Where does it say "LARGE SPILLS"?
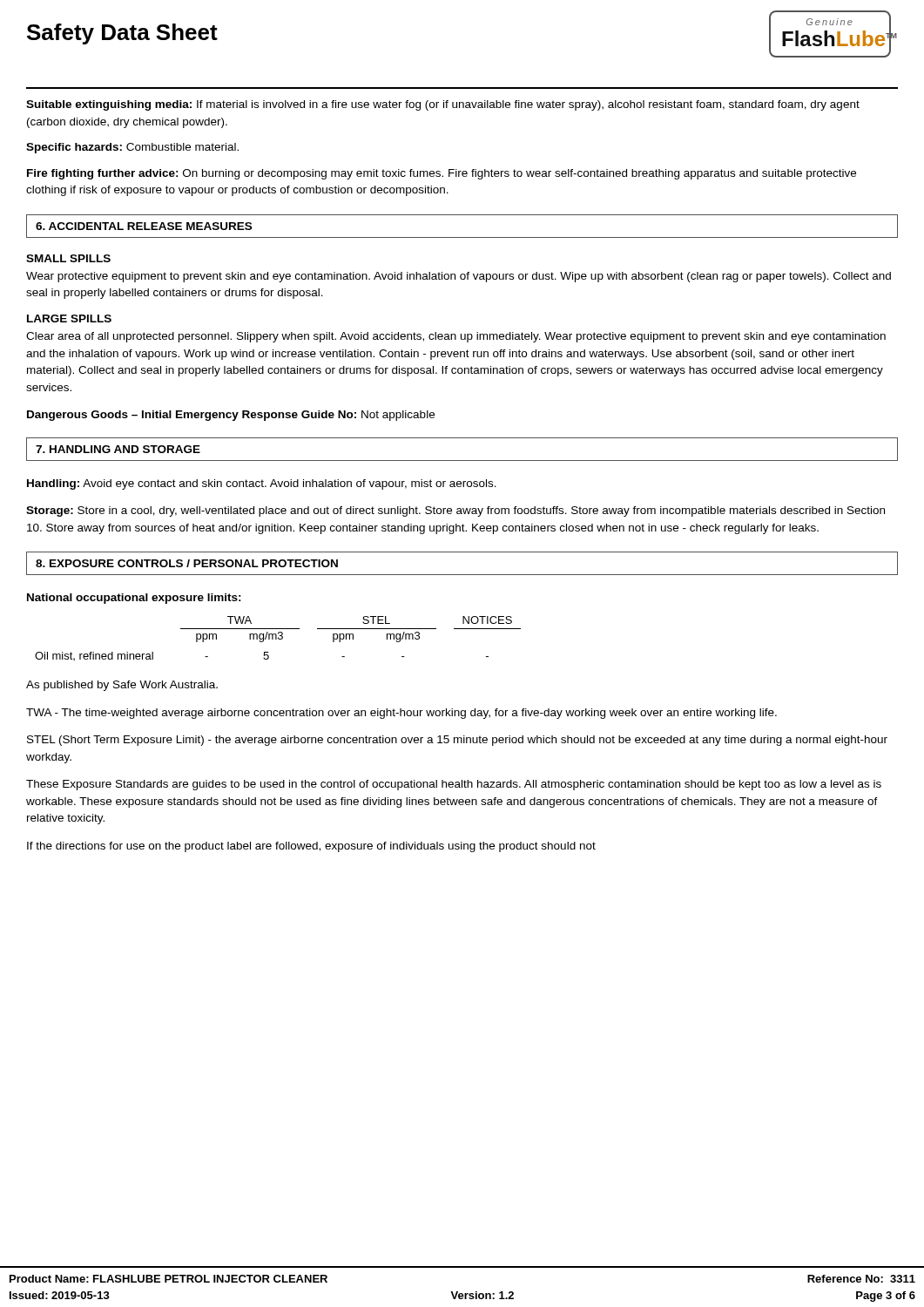Viewport: 924px width, 1307px height. pyautogui.click(x=69, y=318)
